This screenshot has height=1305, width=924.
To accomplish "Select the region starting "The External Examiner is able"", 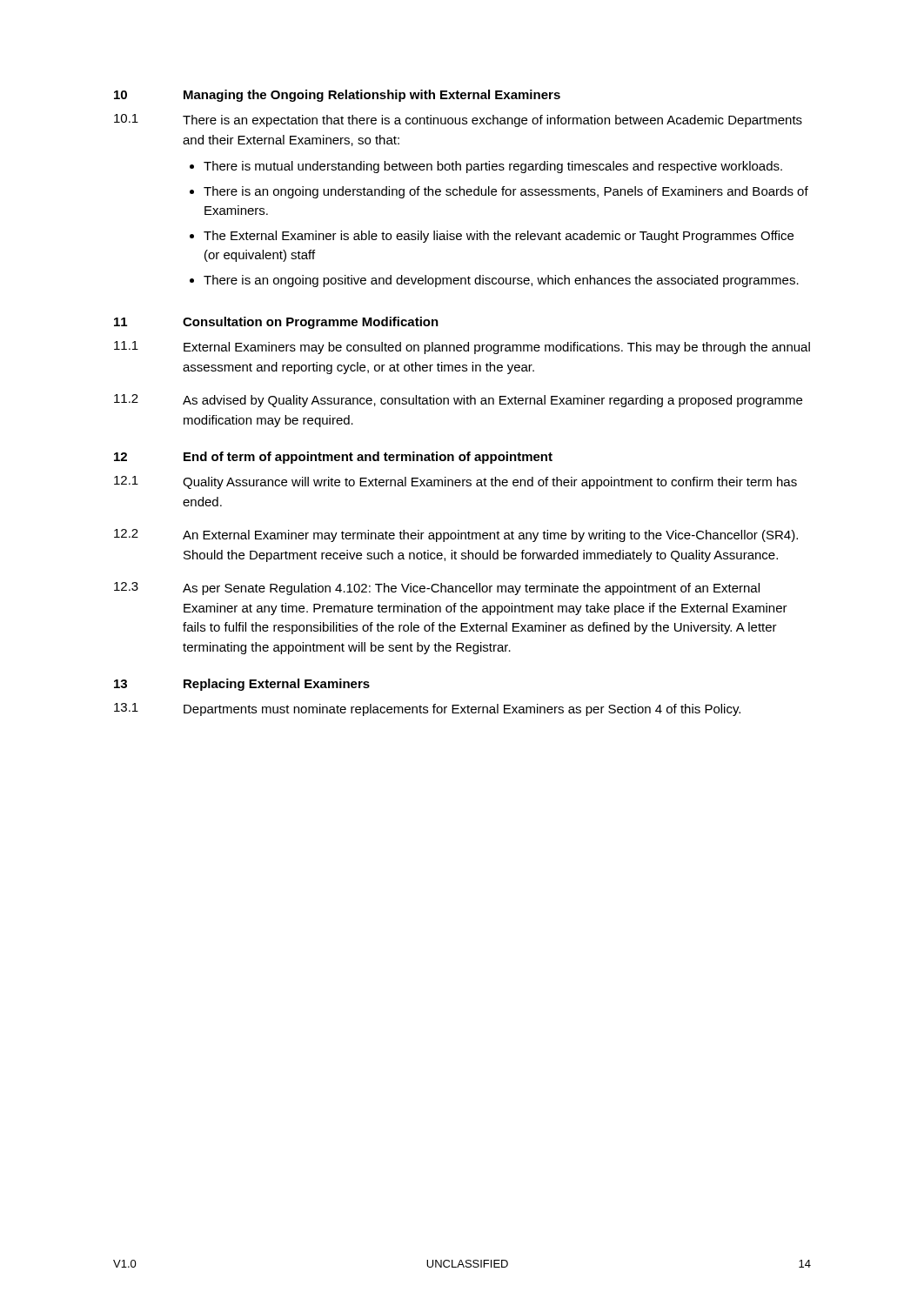I will tap(499, 245).
